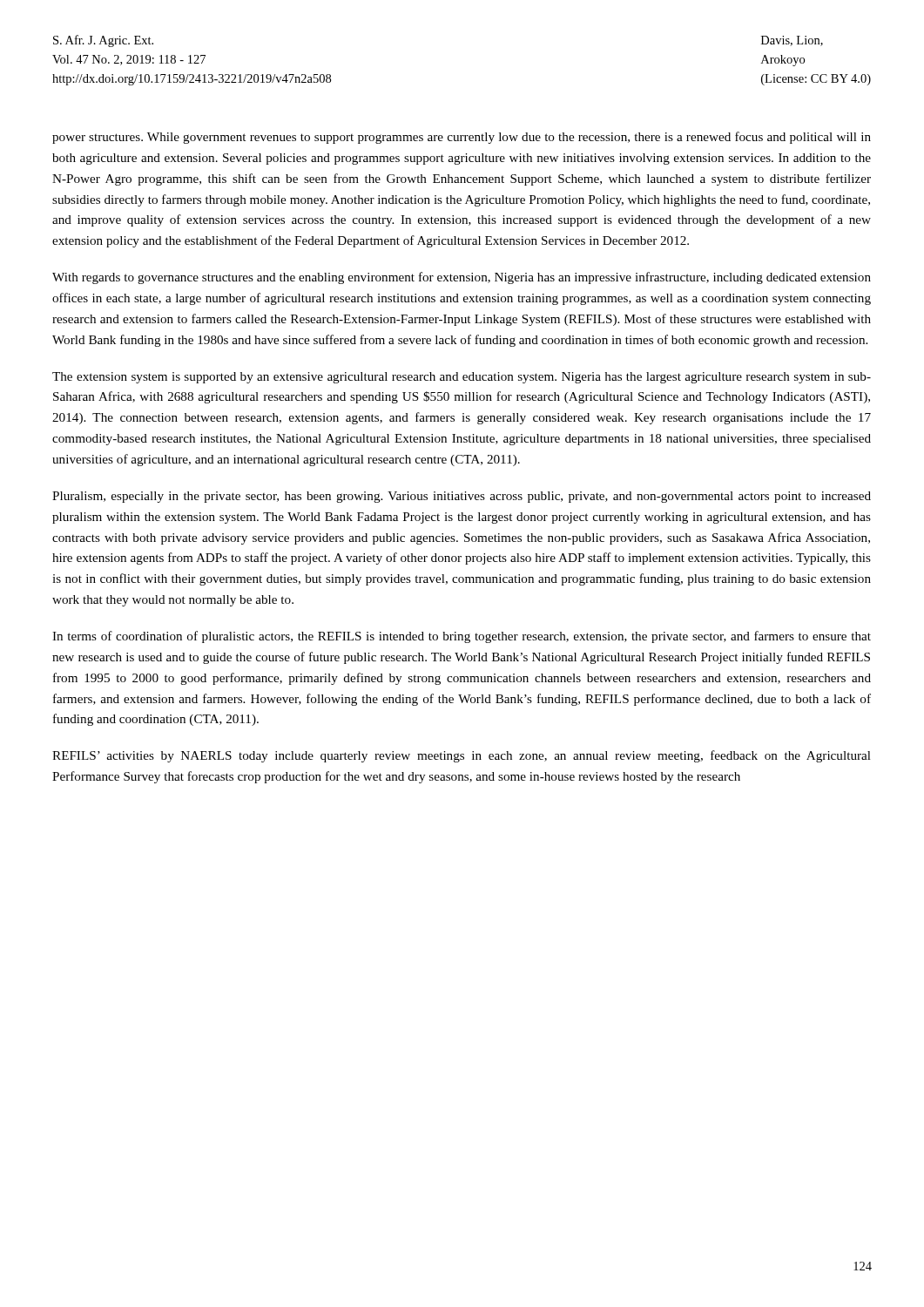Point to the block beginning "In terms of coordination"

click(462, 678)
